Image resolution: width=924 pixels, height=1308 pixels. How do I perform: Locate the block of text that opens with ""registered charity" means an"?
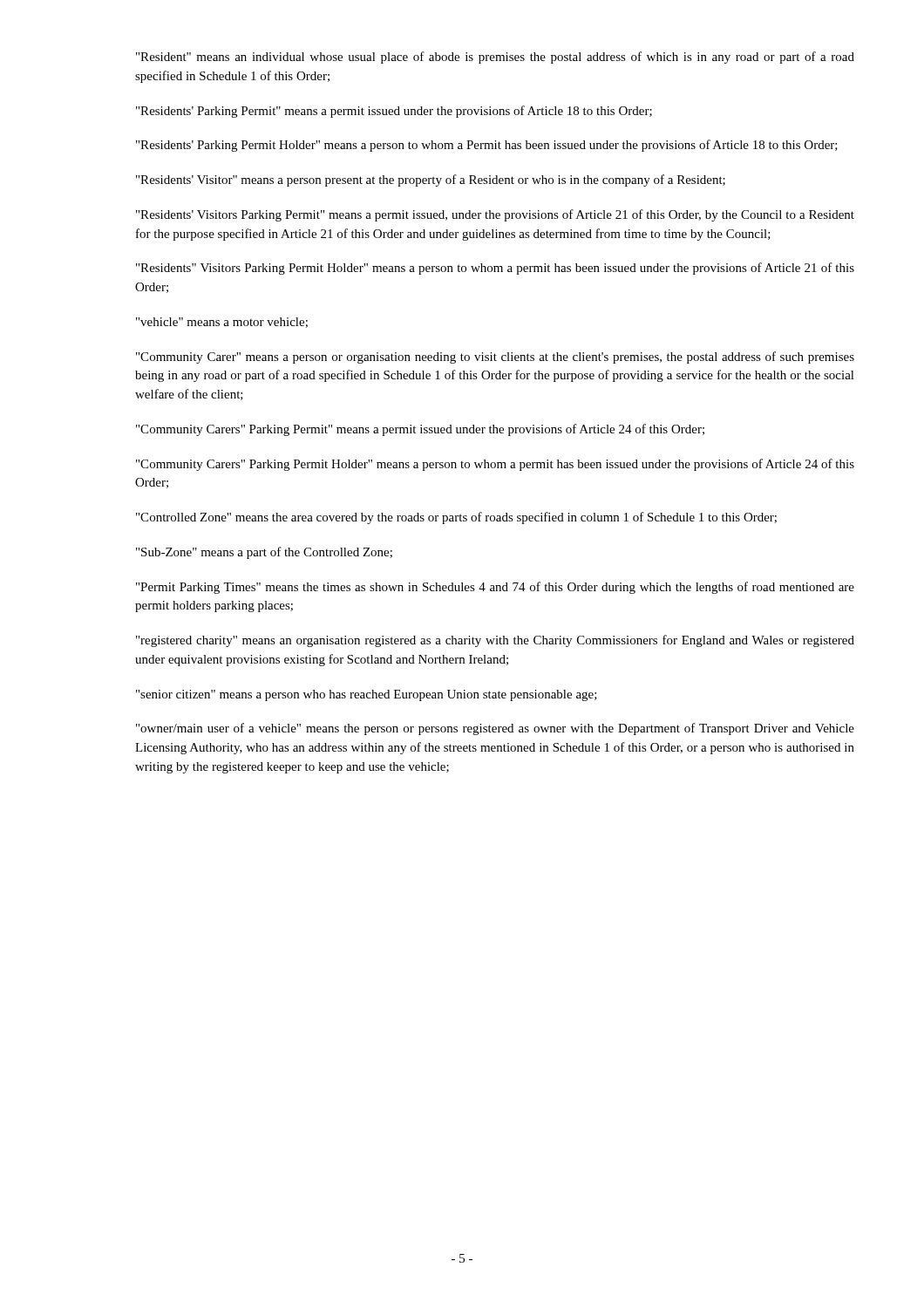(x=495, y=650)
